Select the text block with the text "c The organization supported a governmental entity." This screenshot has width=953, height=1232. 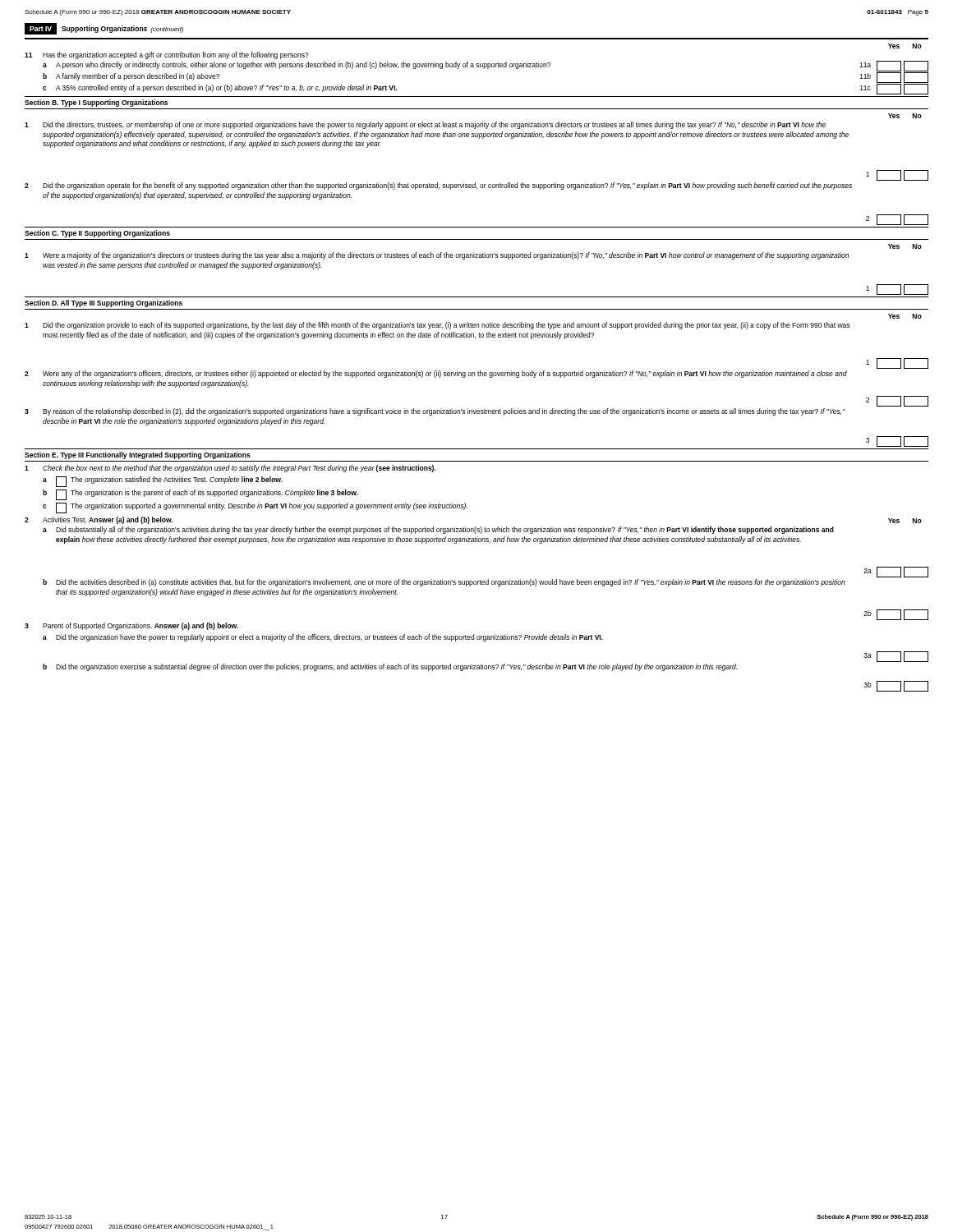(255, 508)
